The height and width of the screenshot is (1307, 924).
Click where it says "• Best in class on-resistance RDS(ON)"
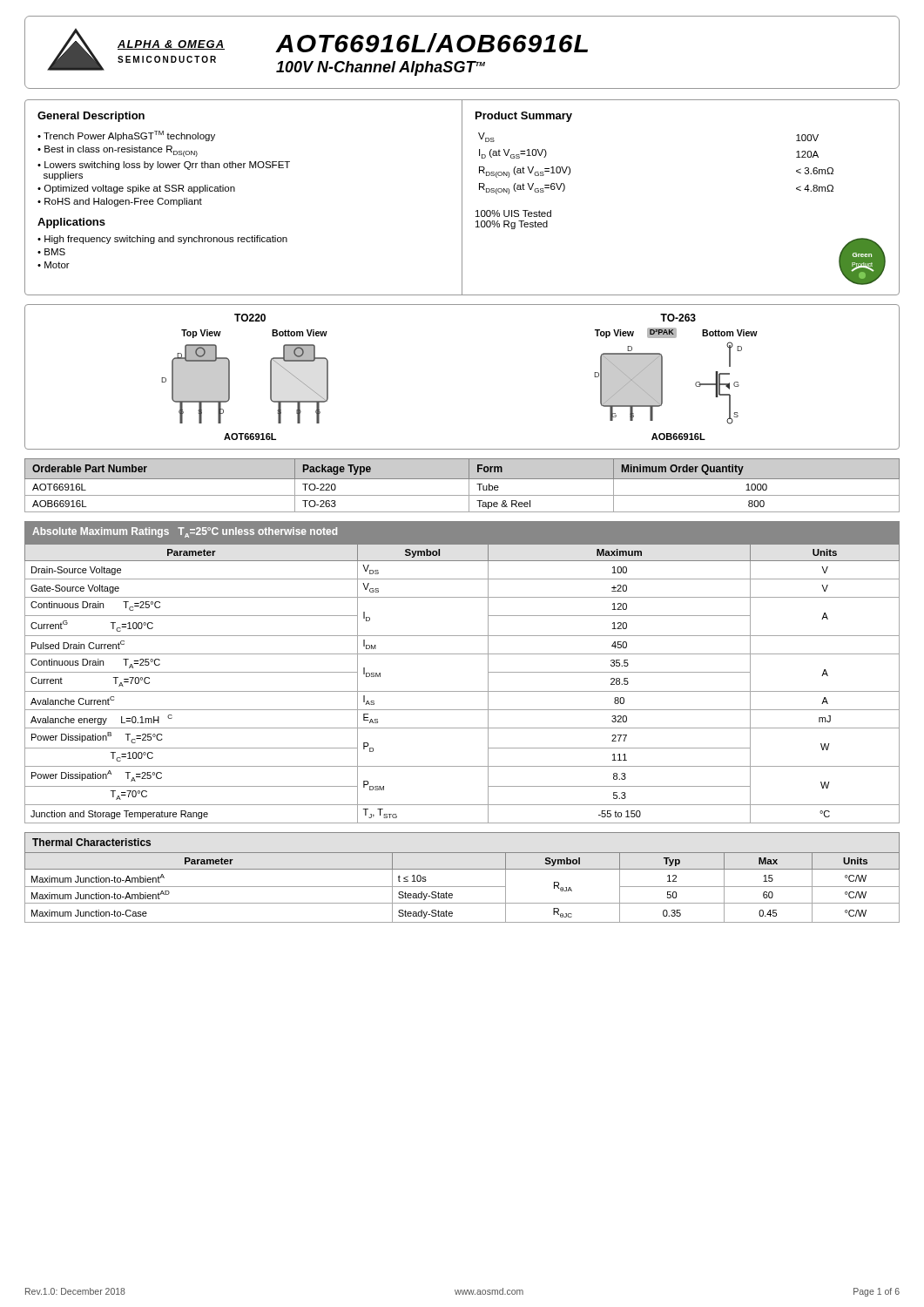pyautogui.click(x=118, y=150)
